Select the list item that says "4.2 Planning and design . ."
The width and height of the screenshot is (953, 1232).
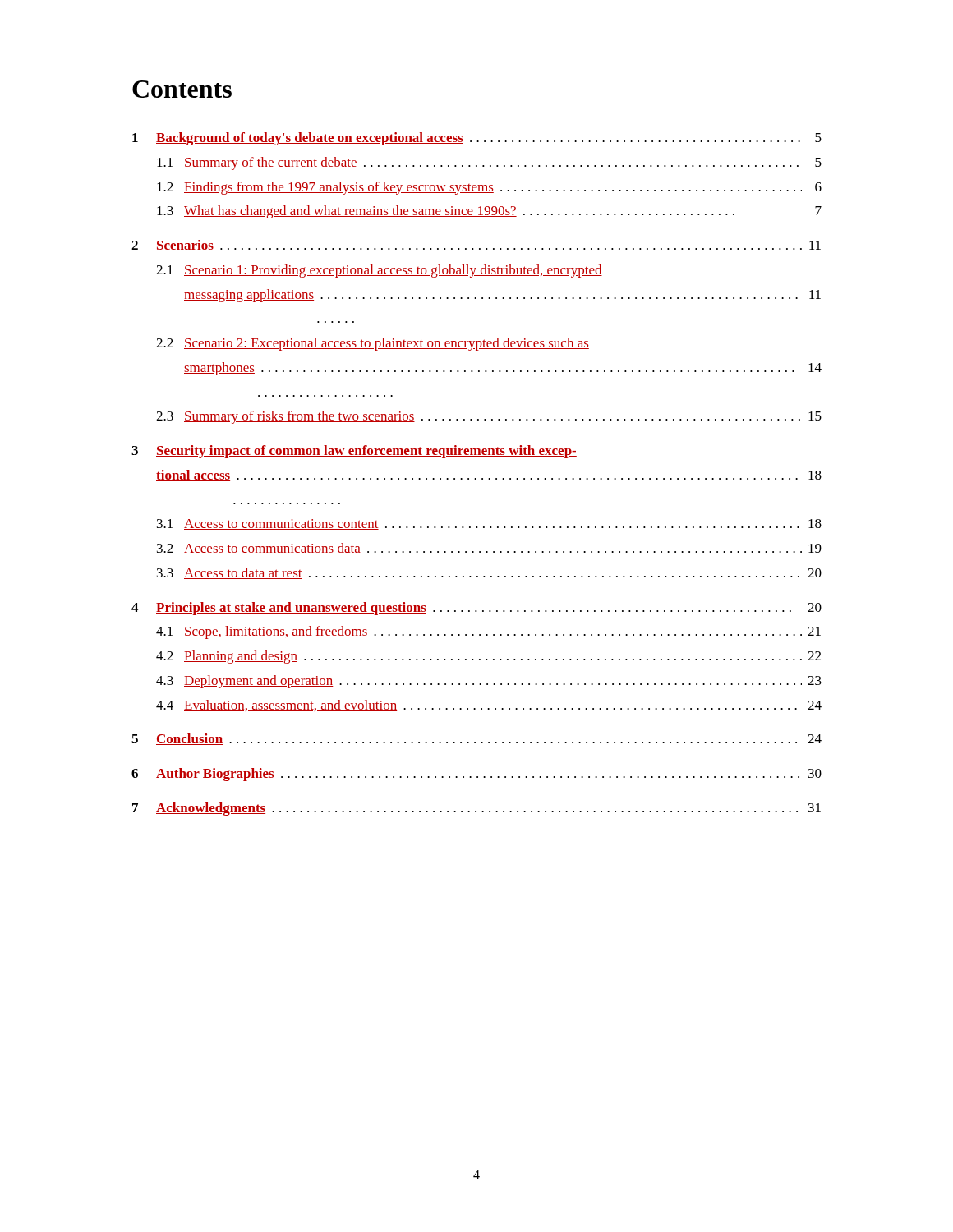(489, 656)
